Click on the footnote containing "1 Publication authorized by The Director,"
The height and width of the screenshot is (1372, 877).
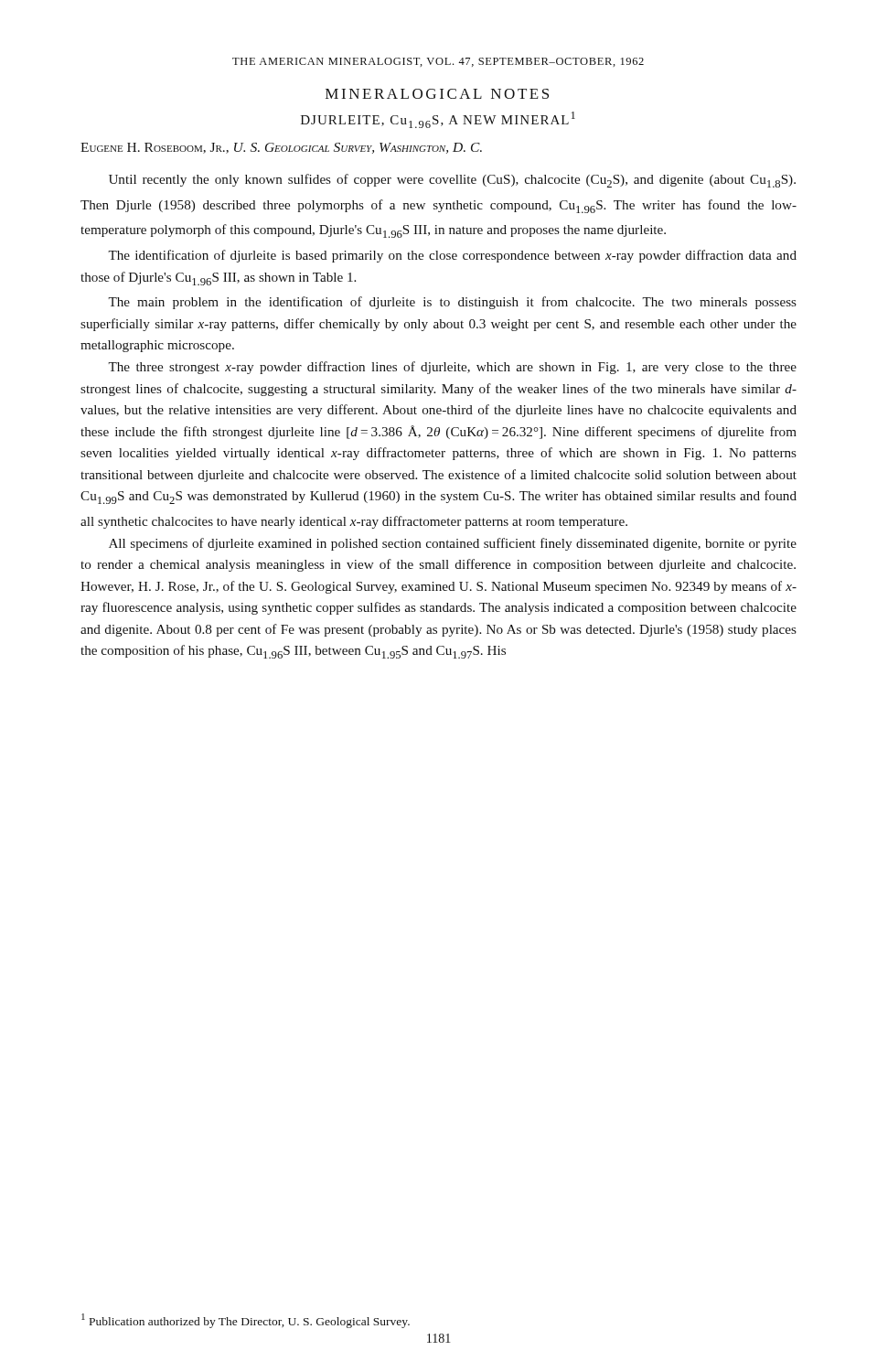pyautogui.click(x=245, y=1319)
